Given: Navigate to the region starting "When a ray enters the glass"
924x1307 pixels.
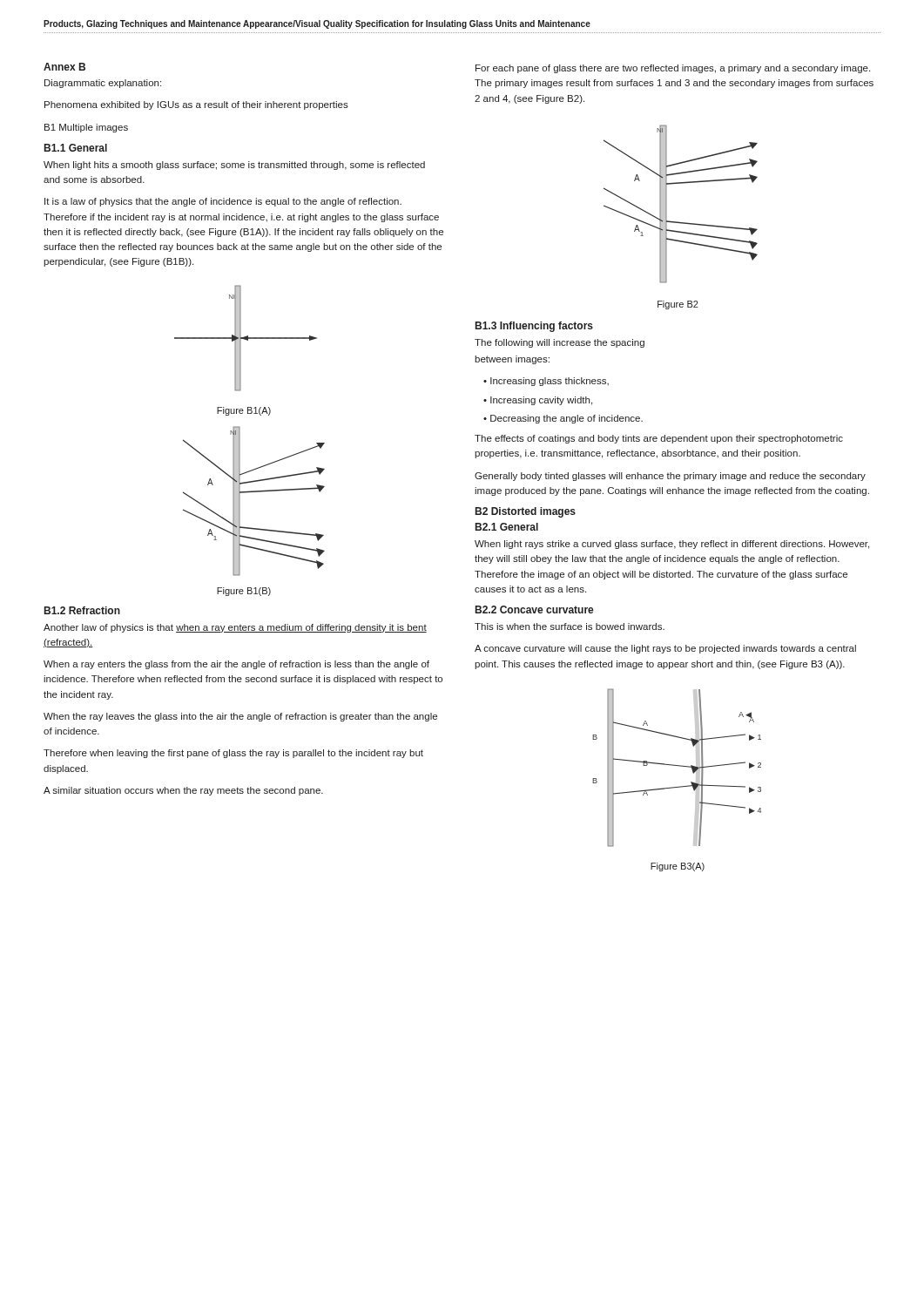Looking at the screenshot, I should 243,679.
